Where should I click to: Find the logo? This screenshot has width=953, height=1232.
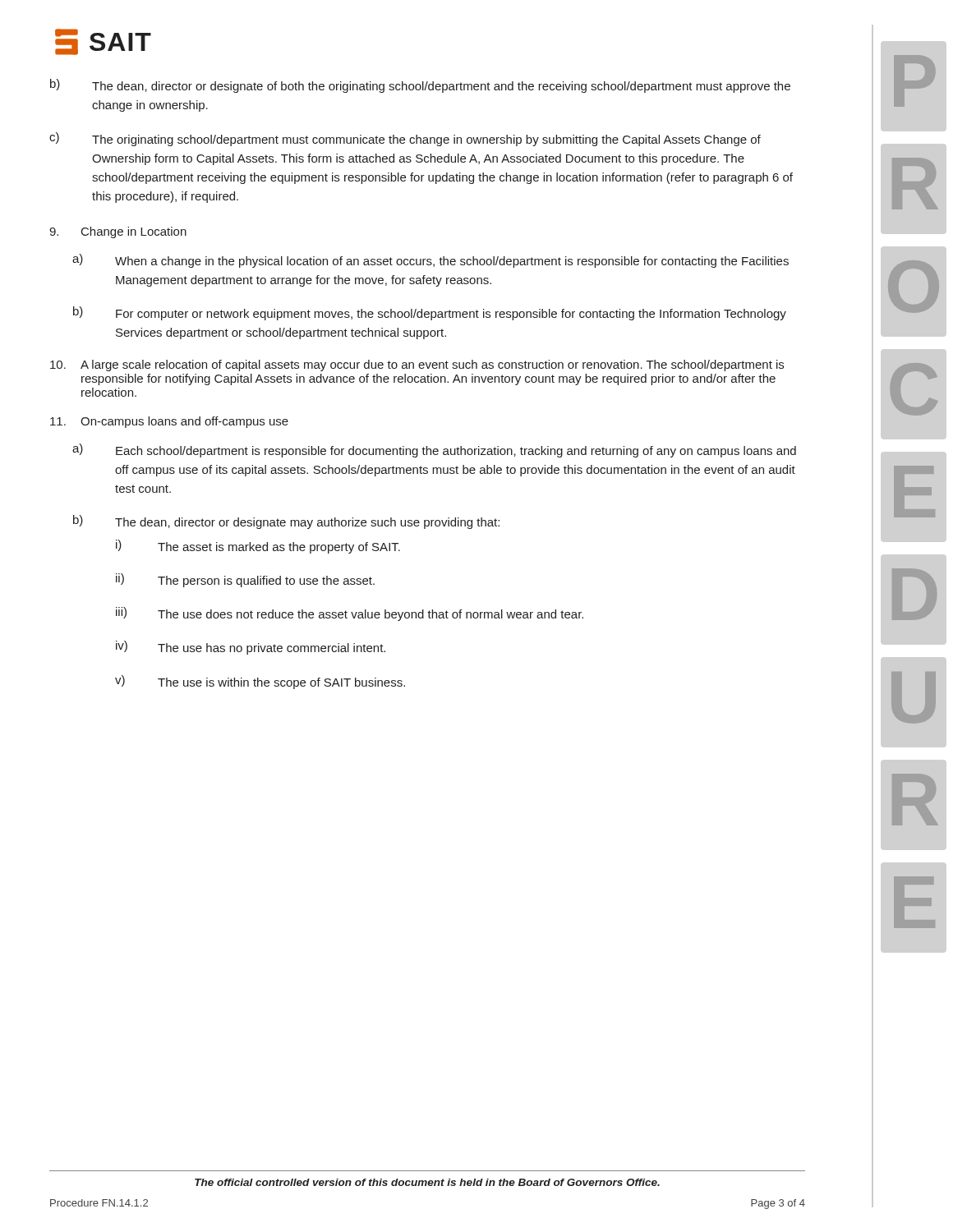[427, 43]
